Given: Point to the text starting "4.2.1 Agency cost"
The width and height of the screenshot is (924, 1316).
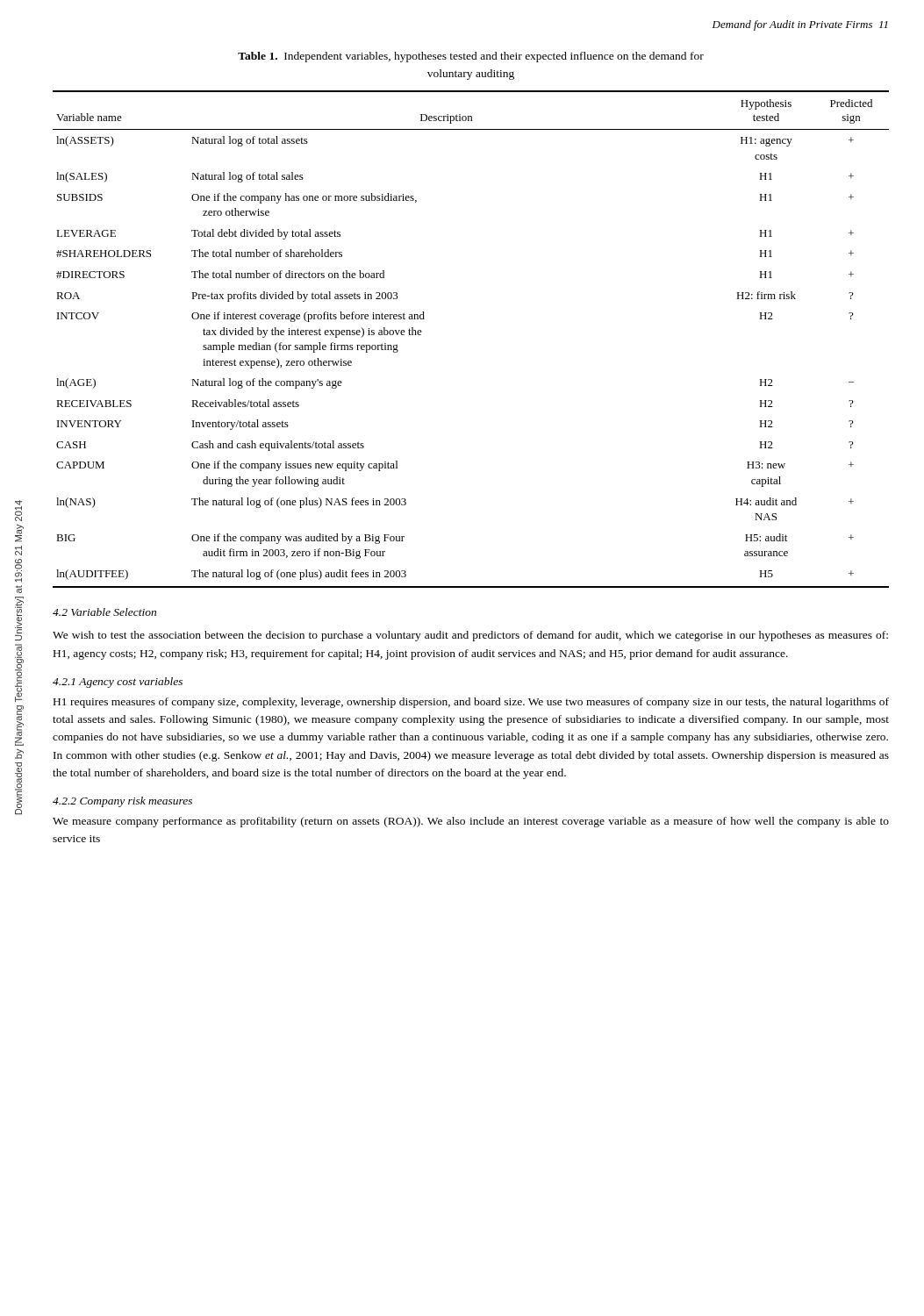Looking at the screenshot, I should coord(118,681).
